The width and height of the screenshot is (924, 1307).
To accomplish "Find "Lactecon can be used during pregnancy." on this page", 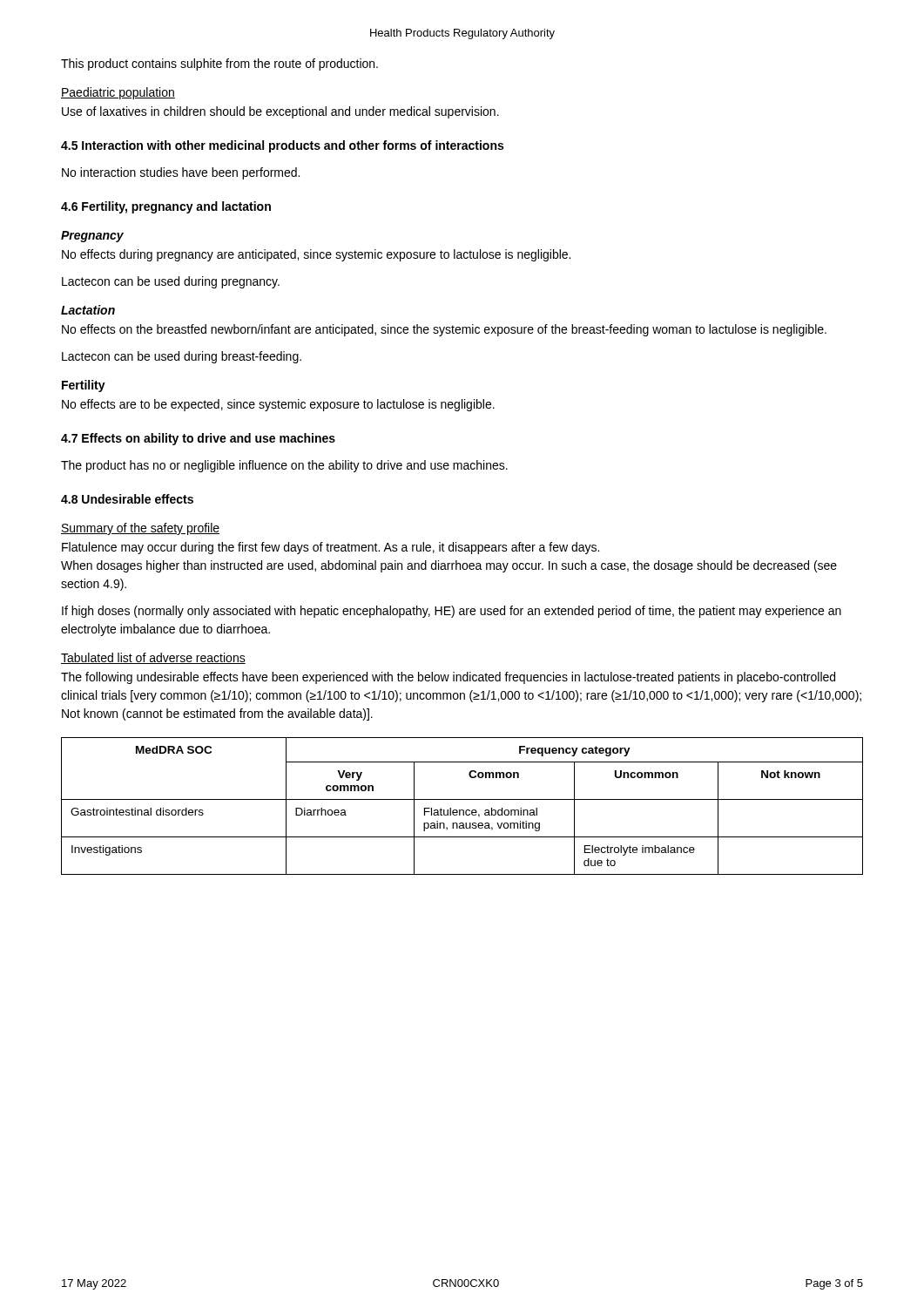I will [171, 281].
